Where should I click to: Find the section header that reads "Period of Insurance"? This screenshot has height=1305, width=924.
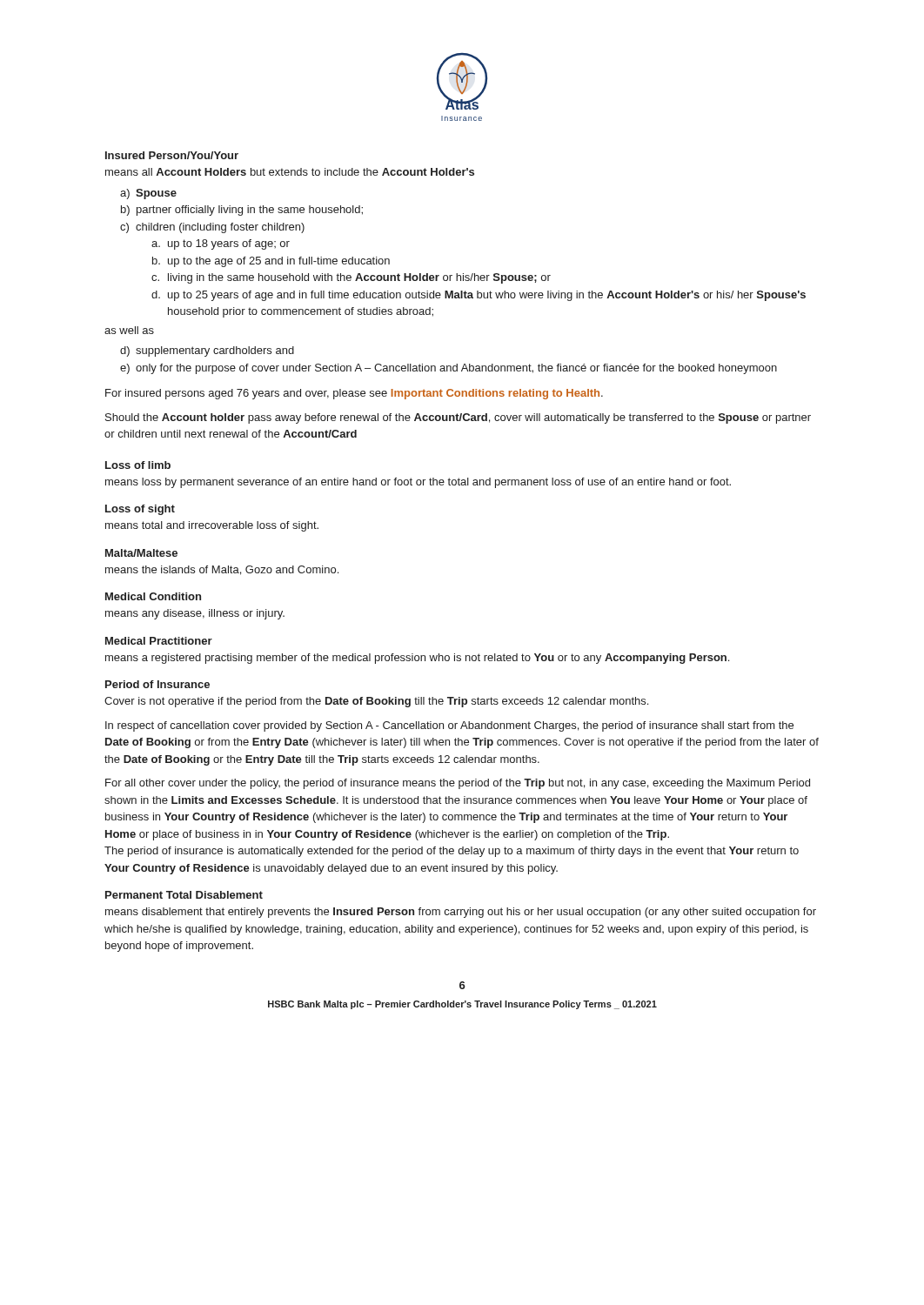tap(157, 684)
